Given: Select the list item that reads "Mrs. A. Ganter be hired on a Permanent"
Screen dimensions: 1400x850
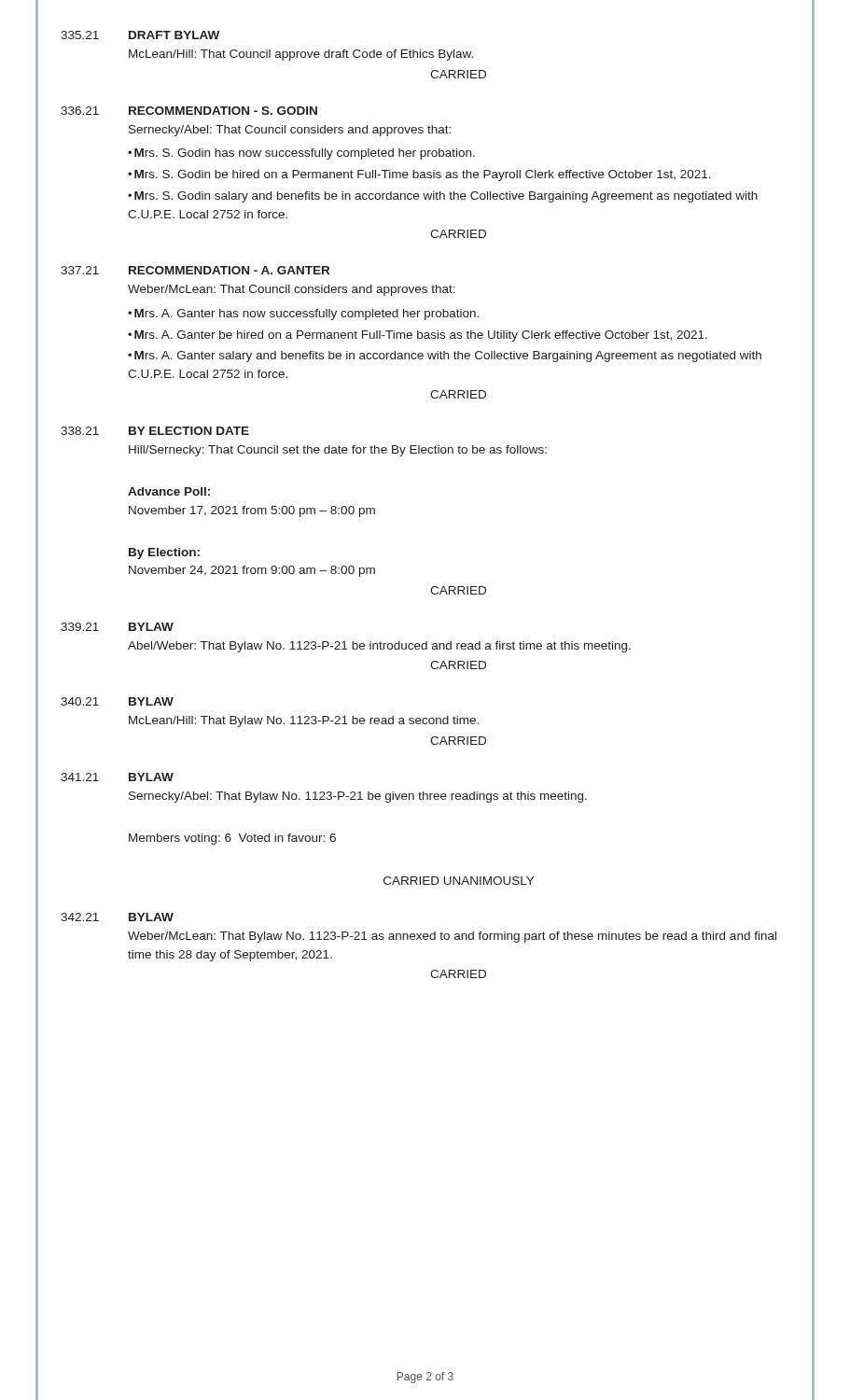Looking at the screenshot, I should click(x=421, y=334).
